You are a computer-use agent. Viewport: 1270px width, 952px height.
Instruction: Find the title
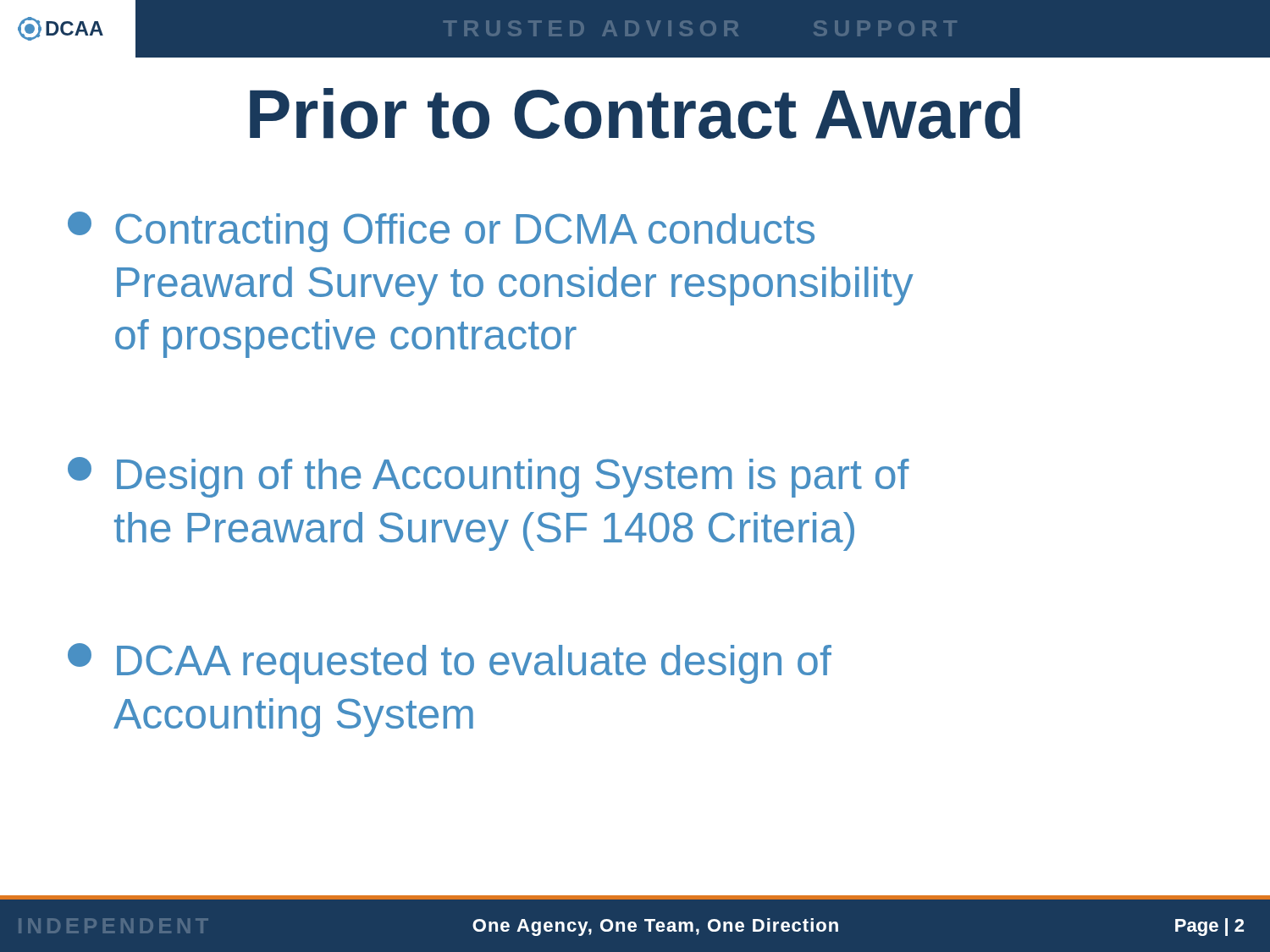tap(635, 114)
